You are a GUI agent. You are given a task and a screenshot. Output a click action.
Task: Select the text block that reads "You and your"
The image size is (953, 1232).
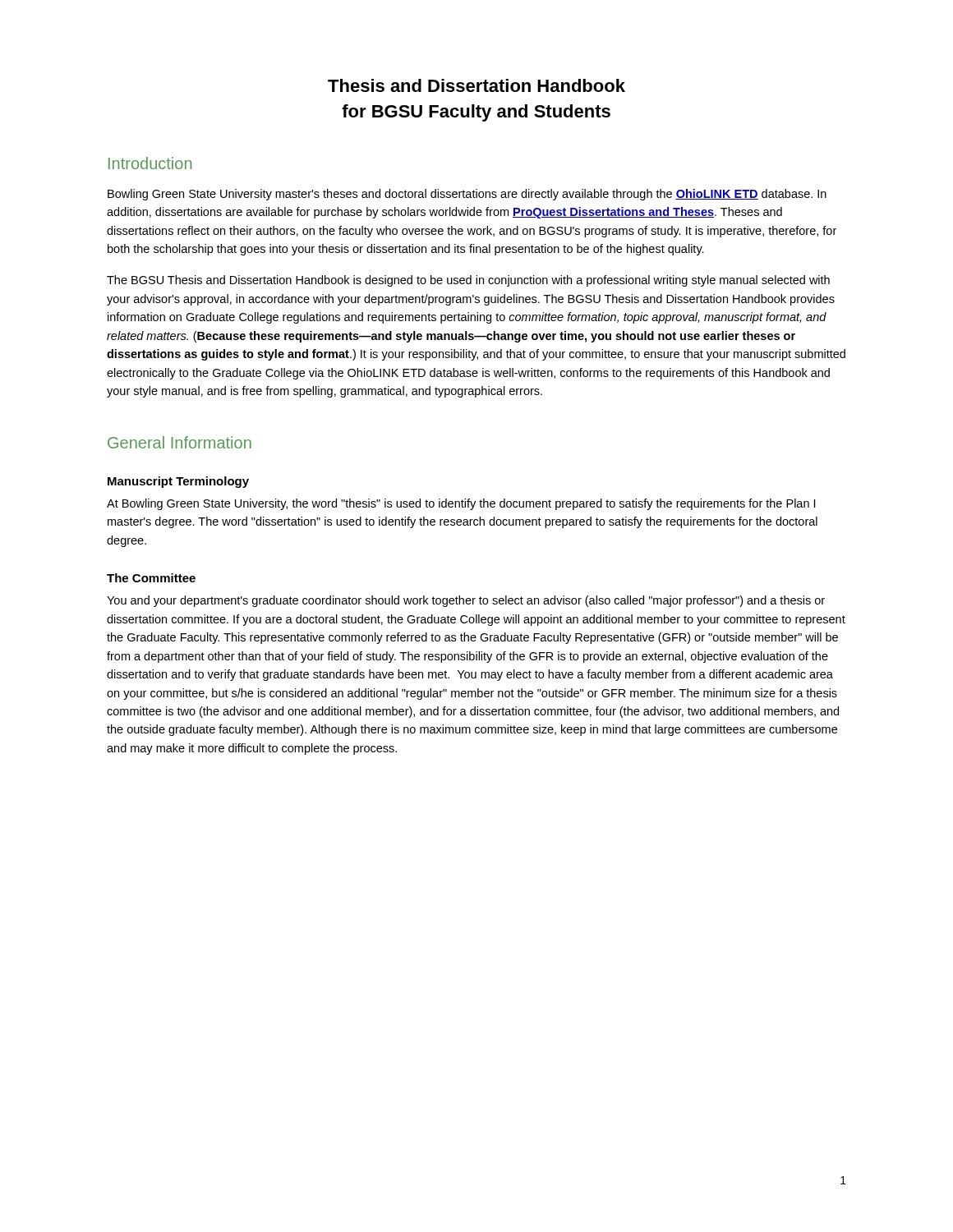point(476,674)
